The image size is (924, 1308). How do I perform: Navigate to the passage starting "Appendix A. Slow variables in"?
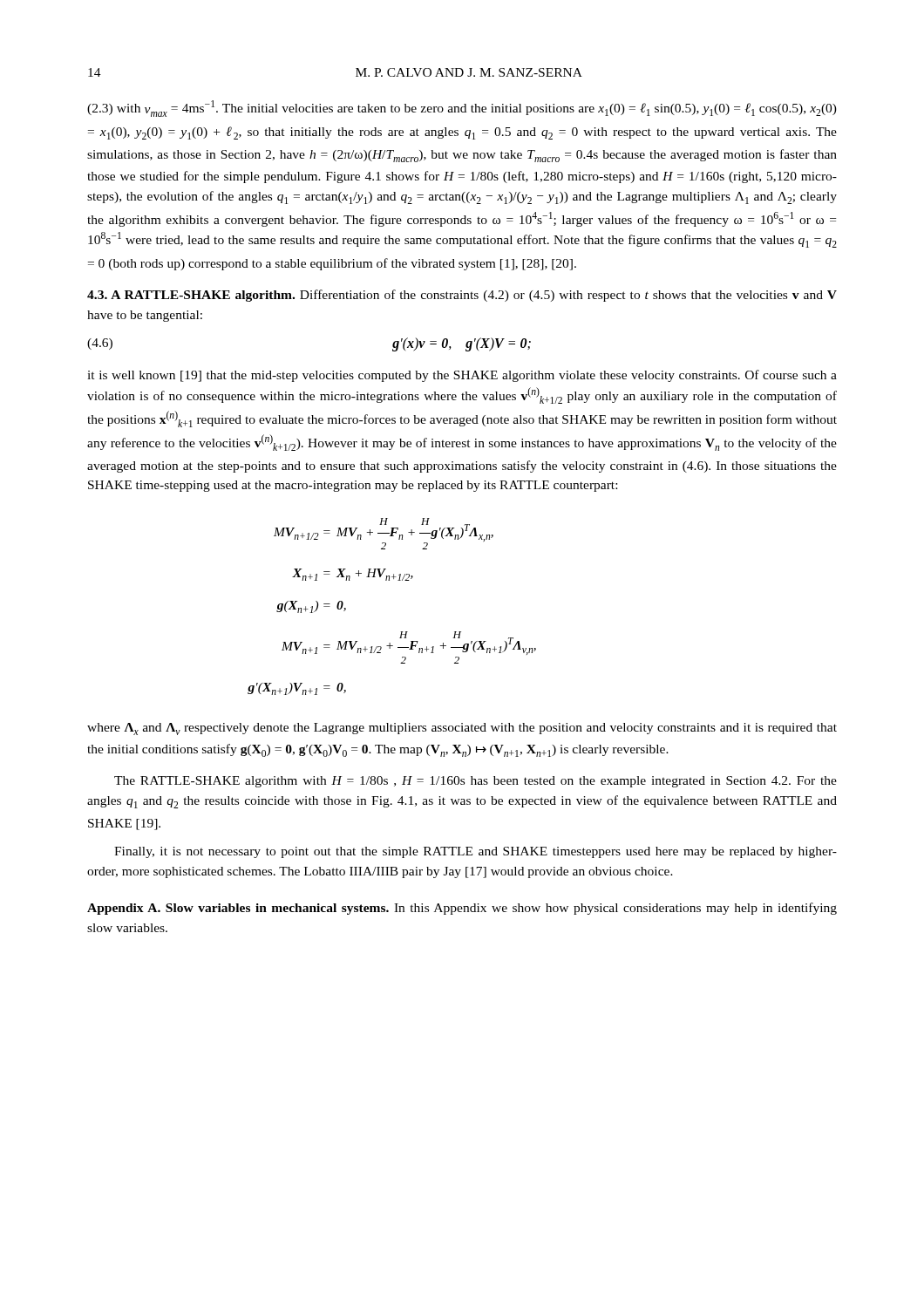462,918
